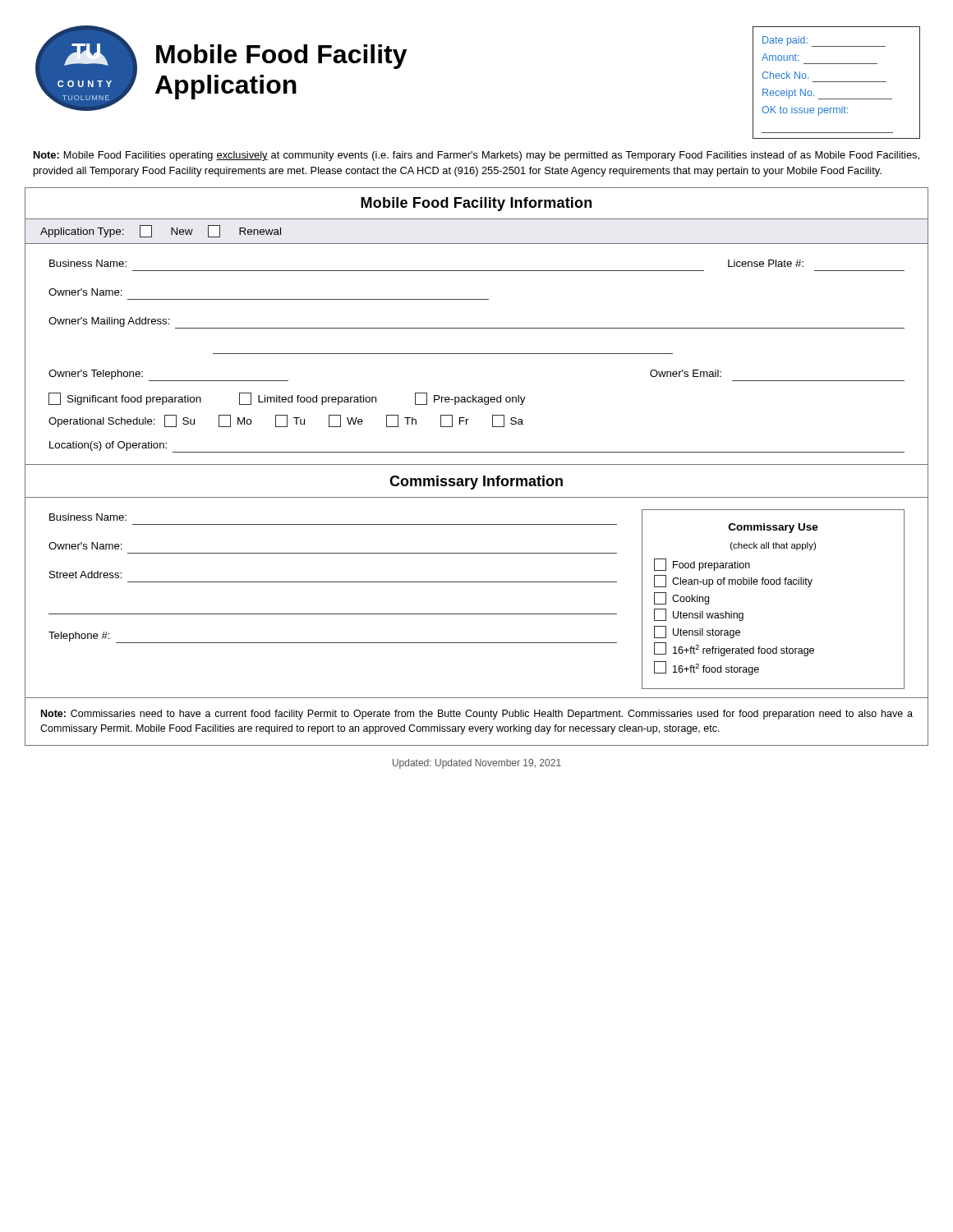Navigate to the passage starting "Location(s) of Operation:"

476,444
